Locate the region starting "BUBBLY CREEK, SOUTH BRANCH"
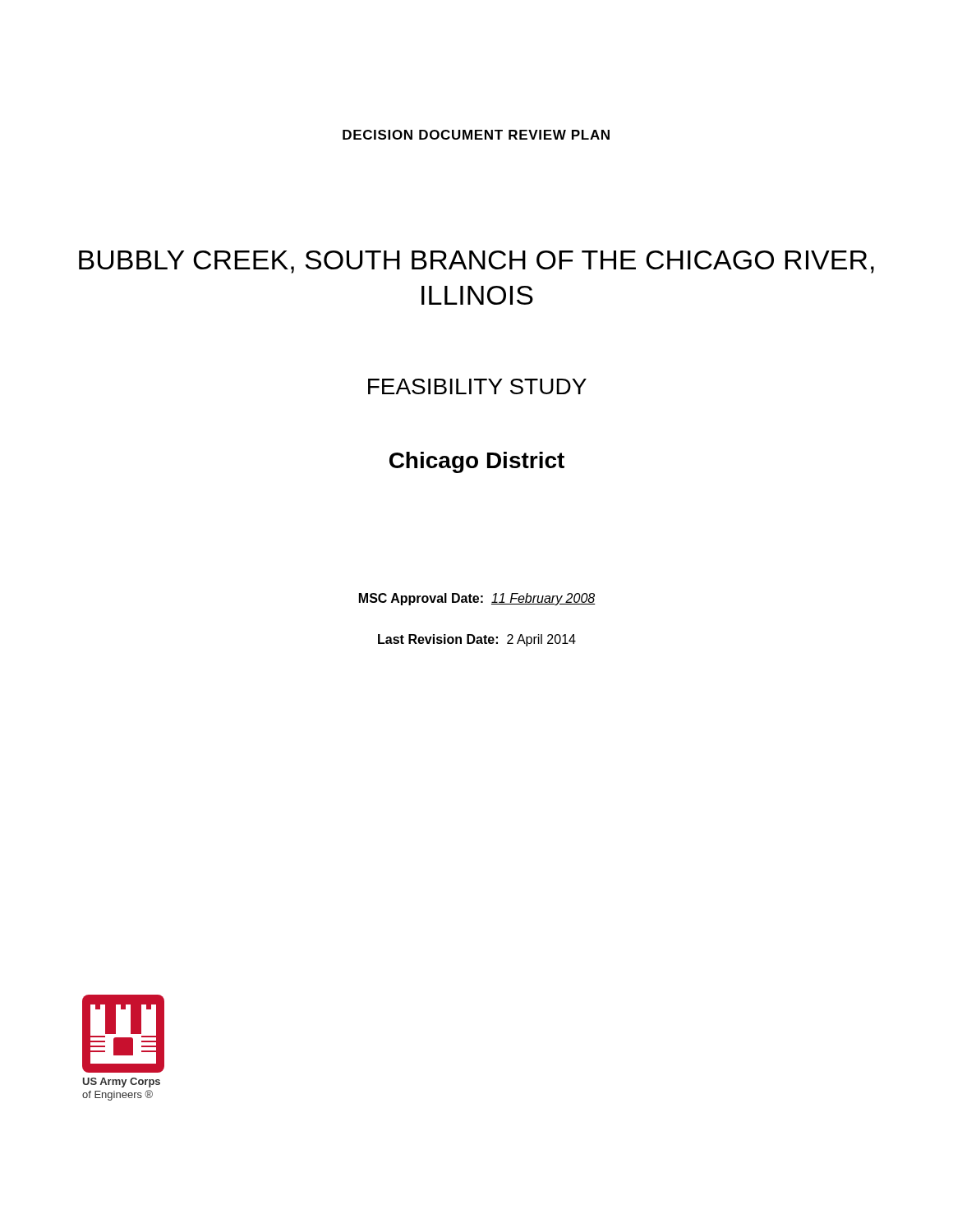 (x=476, y=277)
